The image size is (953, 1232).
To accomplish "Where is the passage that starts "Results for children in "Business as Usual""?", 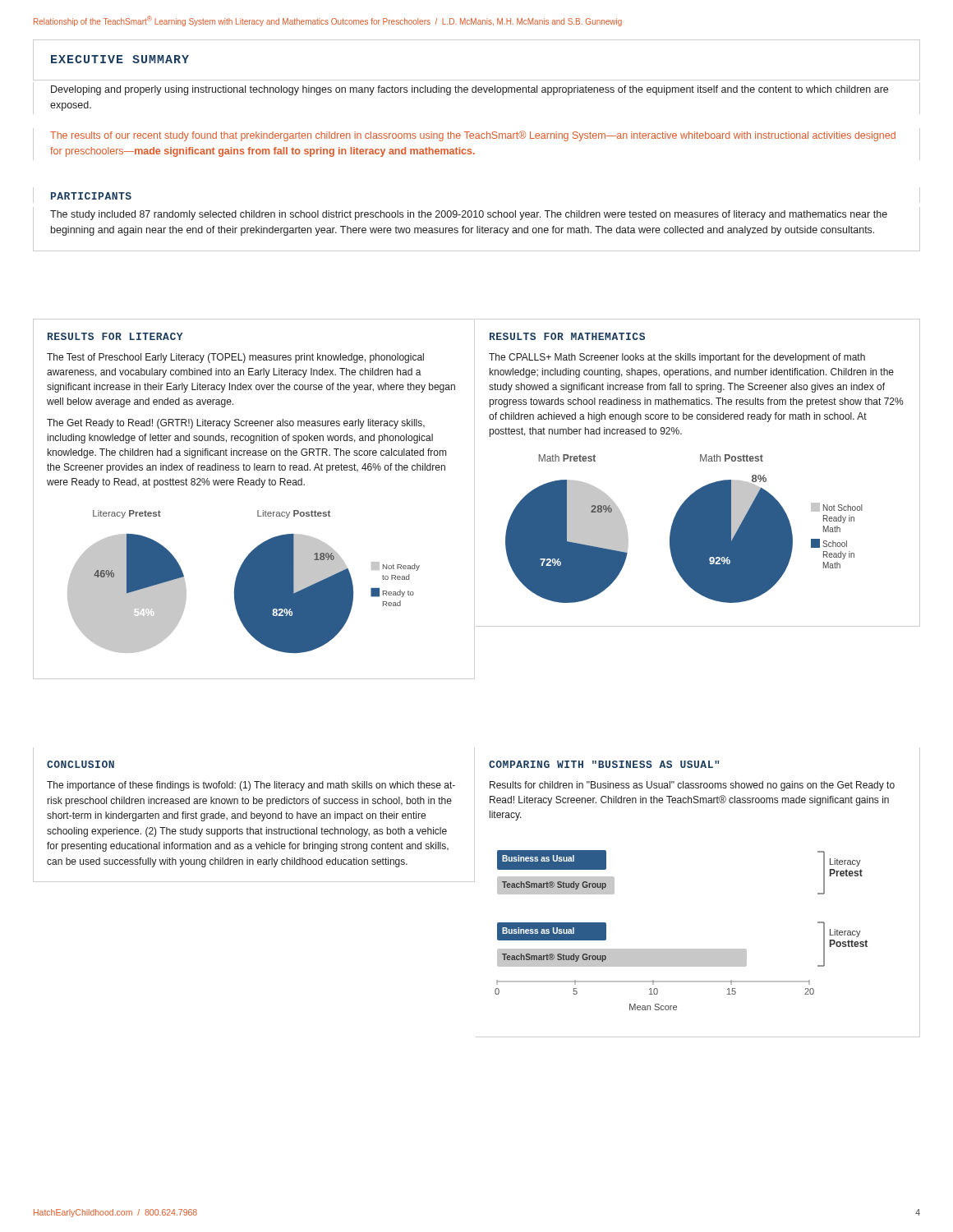I will tap(692, 800).
